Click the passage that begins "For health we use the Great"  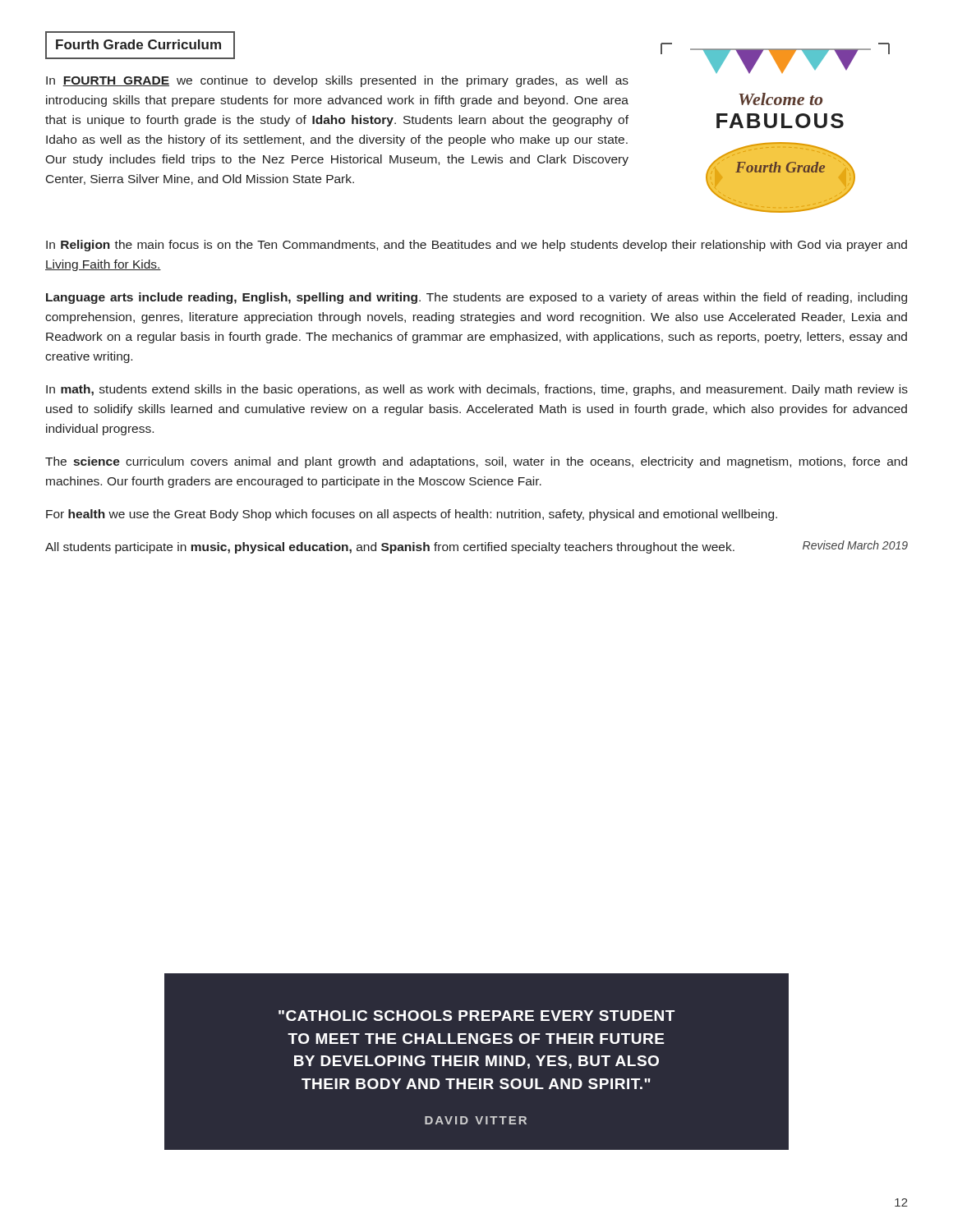coord(412,514)
